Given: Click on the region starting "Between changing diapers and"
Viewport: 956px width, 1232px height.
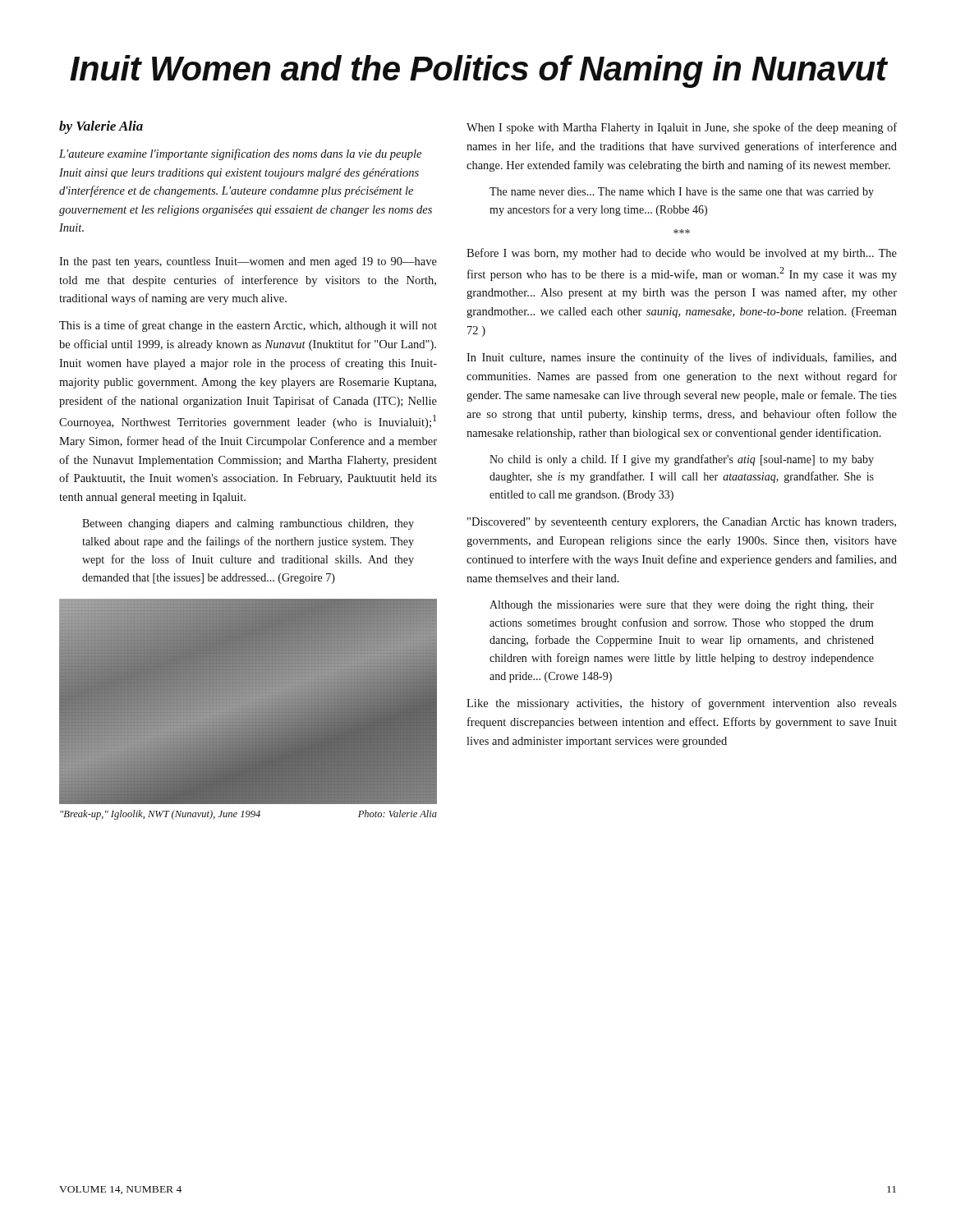Looking at the screenshot, I should click(248, 551).
